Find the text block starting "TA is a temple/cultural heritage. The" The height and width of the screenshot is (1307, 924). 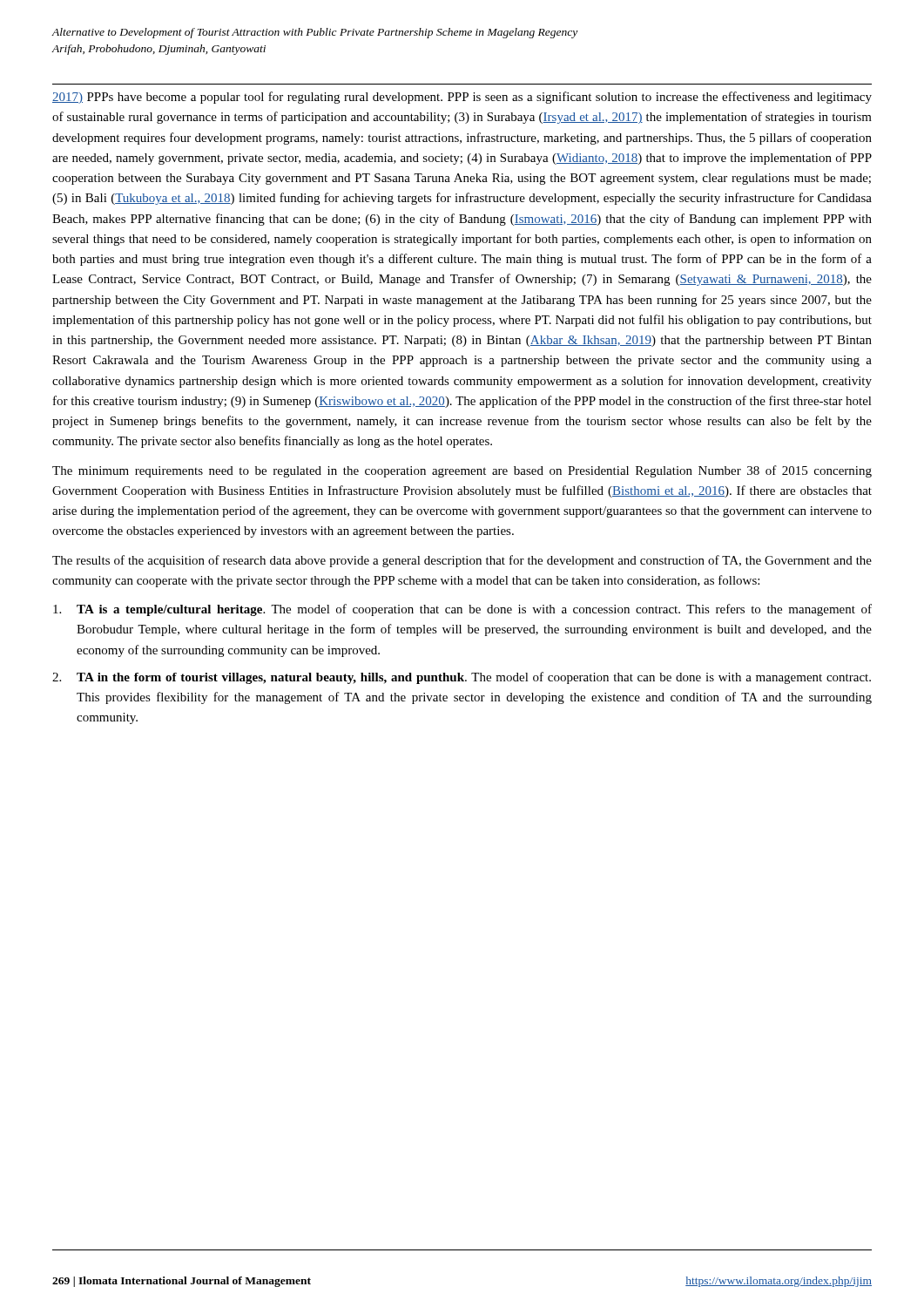(x=462, y=630)
